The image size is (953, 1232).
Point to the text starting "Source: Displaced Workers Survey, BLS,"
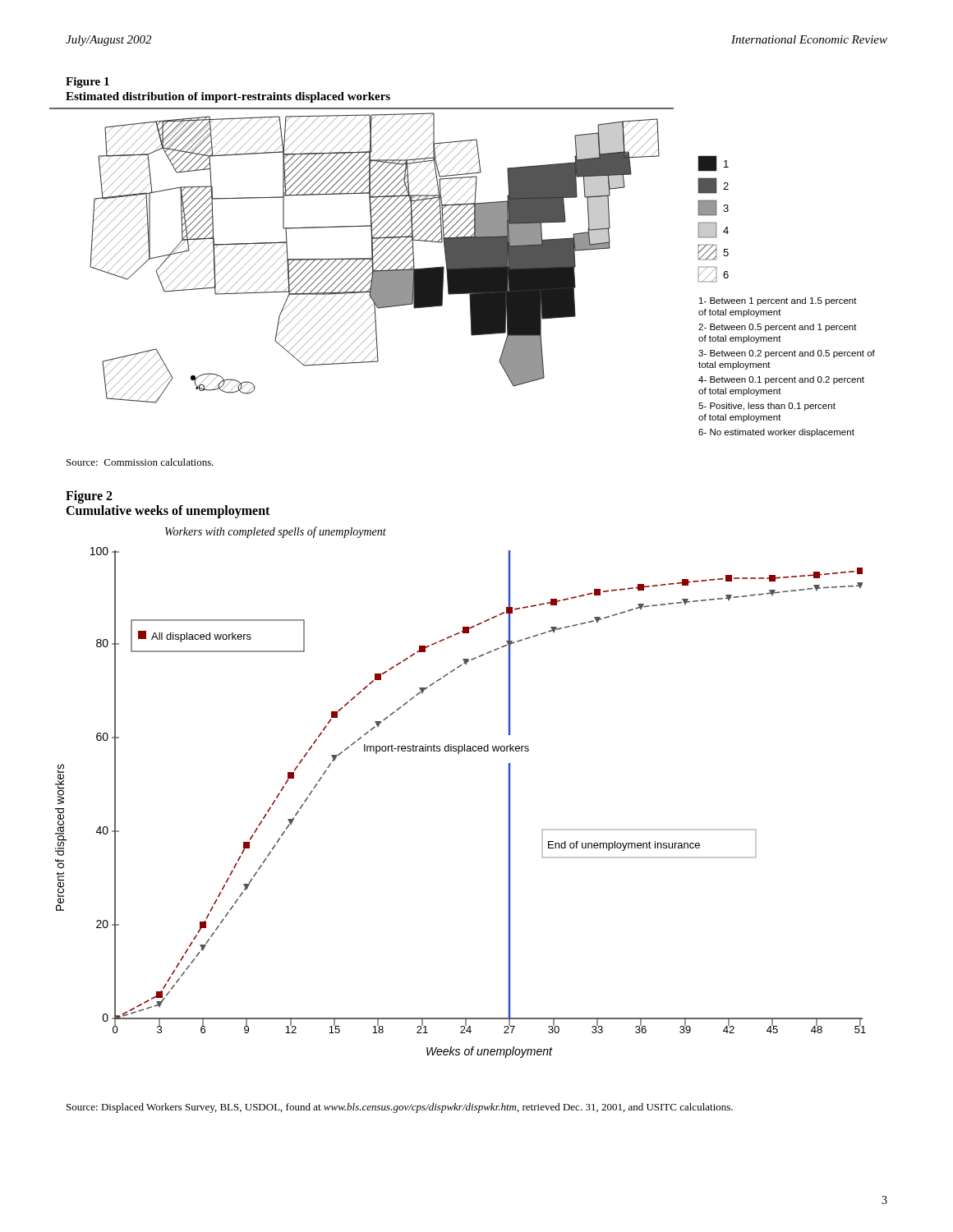click(x=400, y=1107)
